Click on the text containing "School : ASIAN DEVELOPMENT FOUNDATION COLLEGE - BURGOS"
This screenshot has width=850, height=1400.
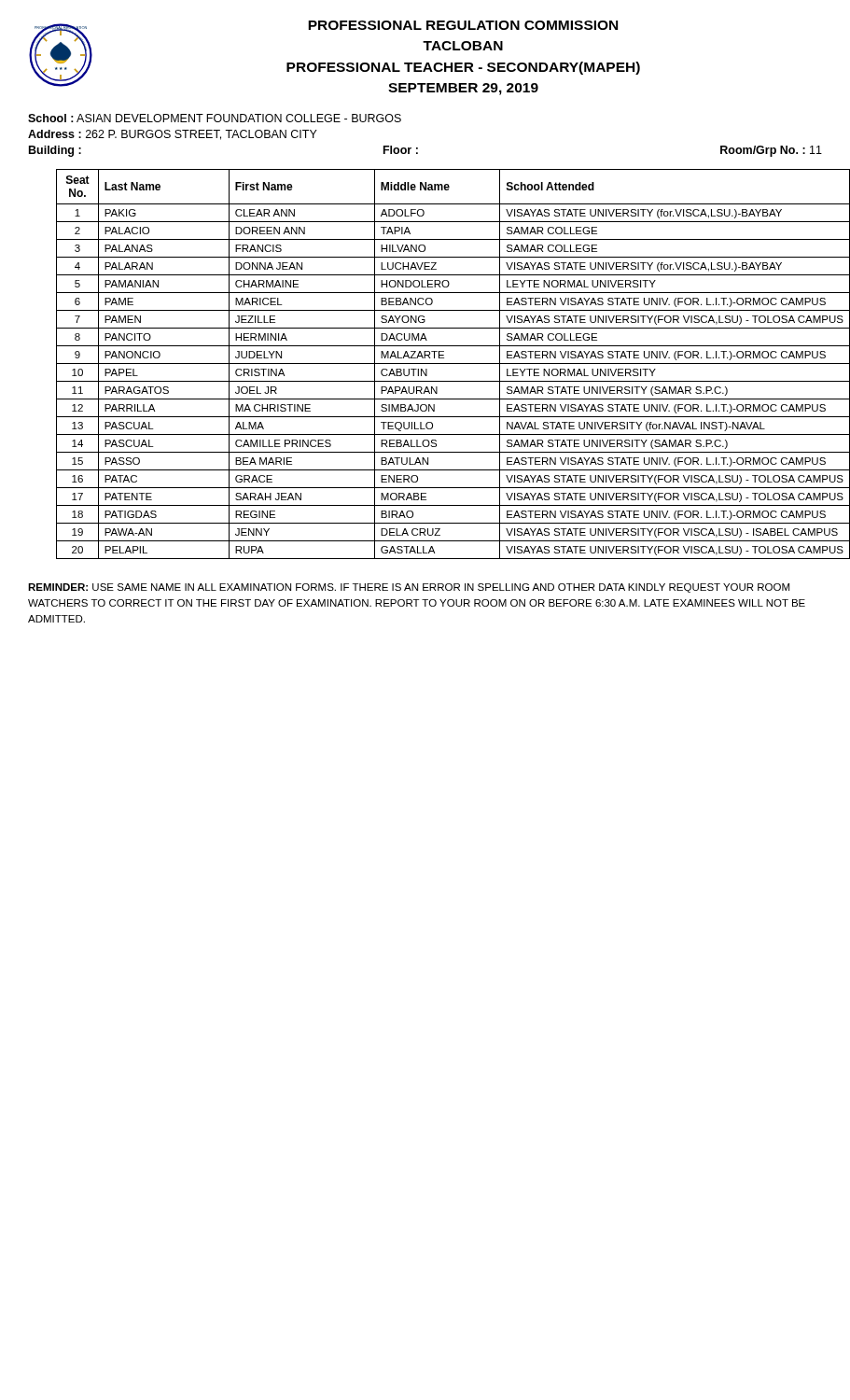coord(215,118)
